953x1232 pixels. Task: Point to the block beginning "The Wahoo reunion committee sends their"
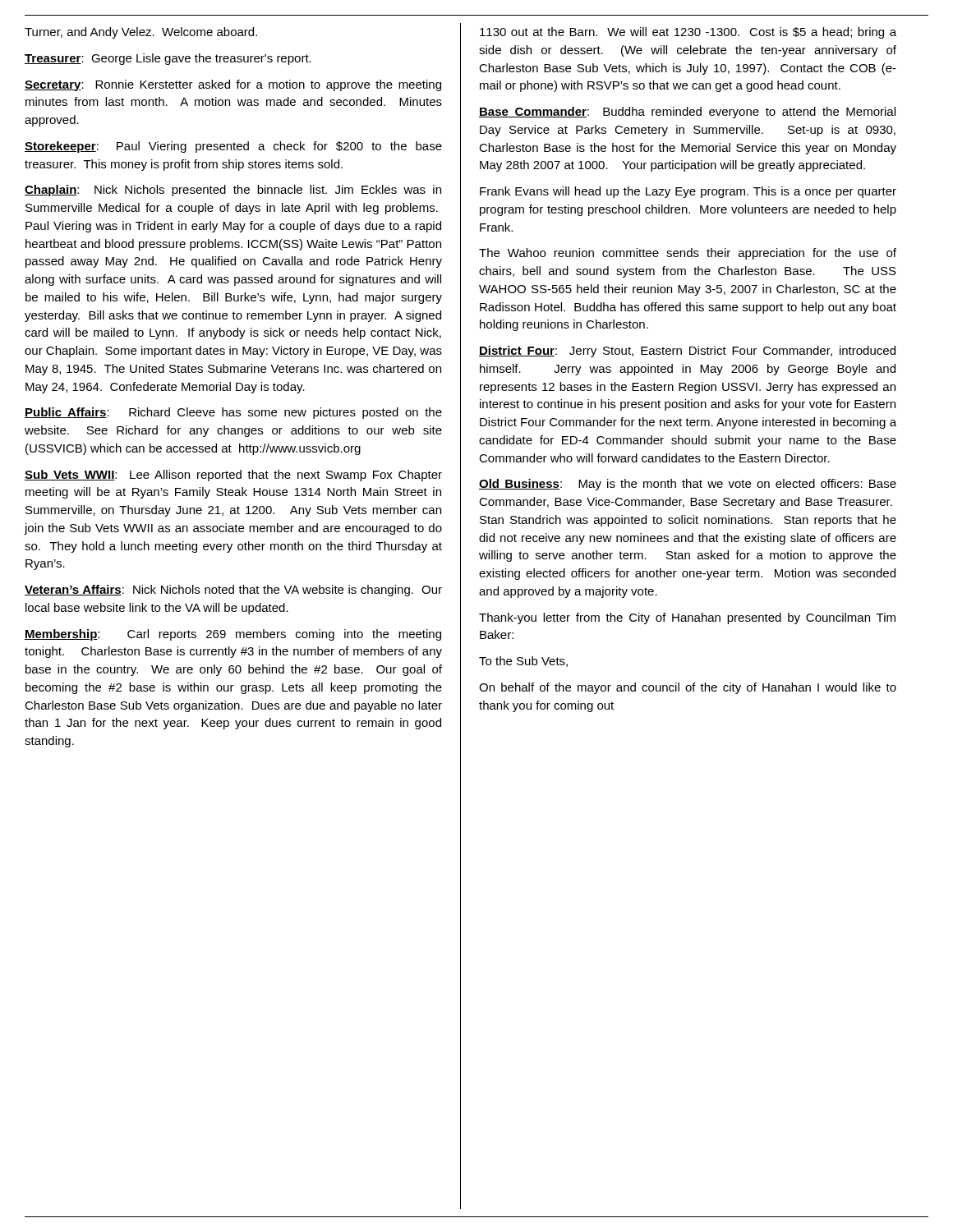[688, 288]
